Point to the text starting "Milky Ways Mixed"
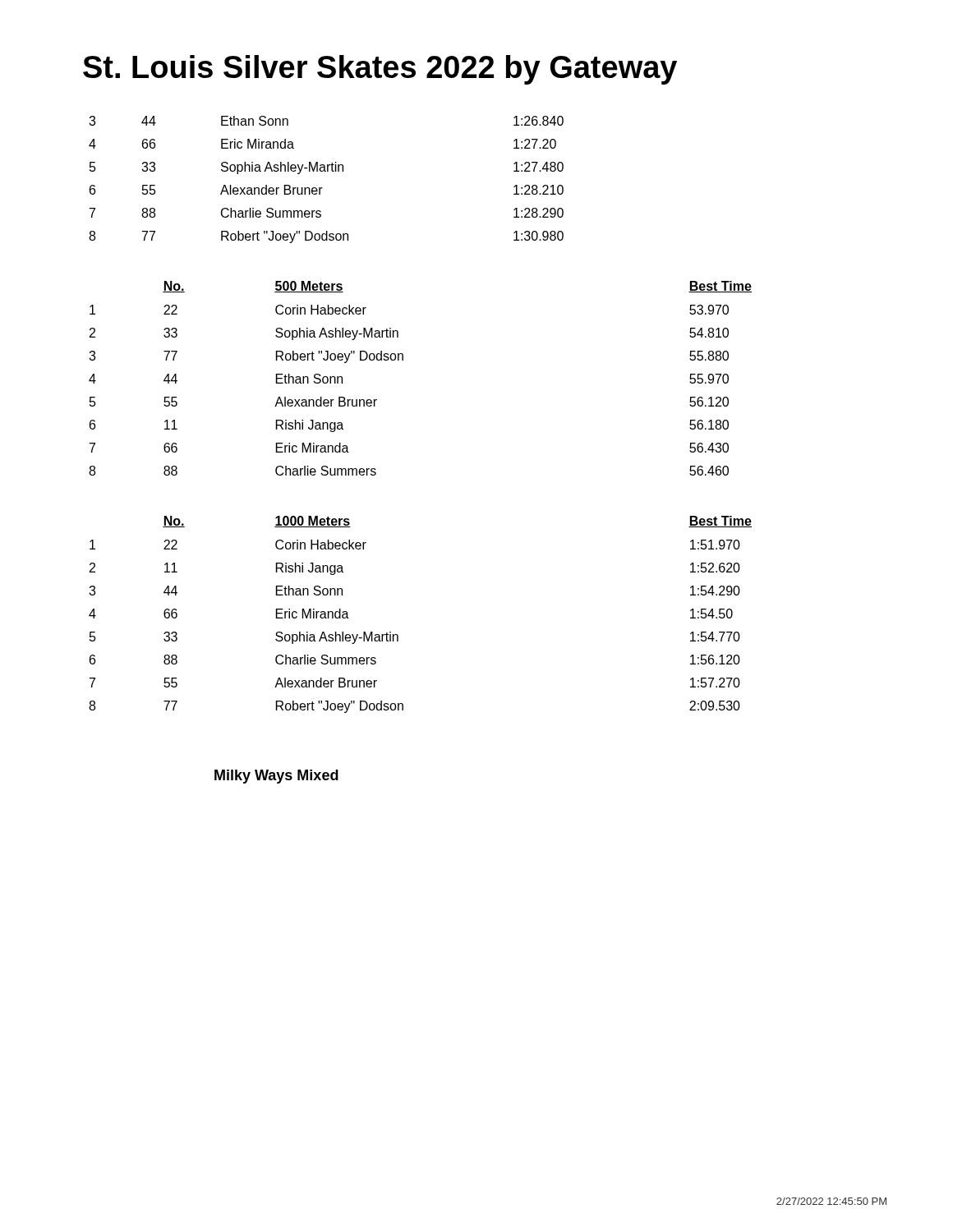Screen dimensions: 1232x953 tap(276, 775)
